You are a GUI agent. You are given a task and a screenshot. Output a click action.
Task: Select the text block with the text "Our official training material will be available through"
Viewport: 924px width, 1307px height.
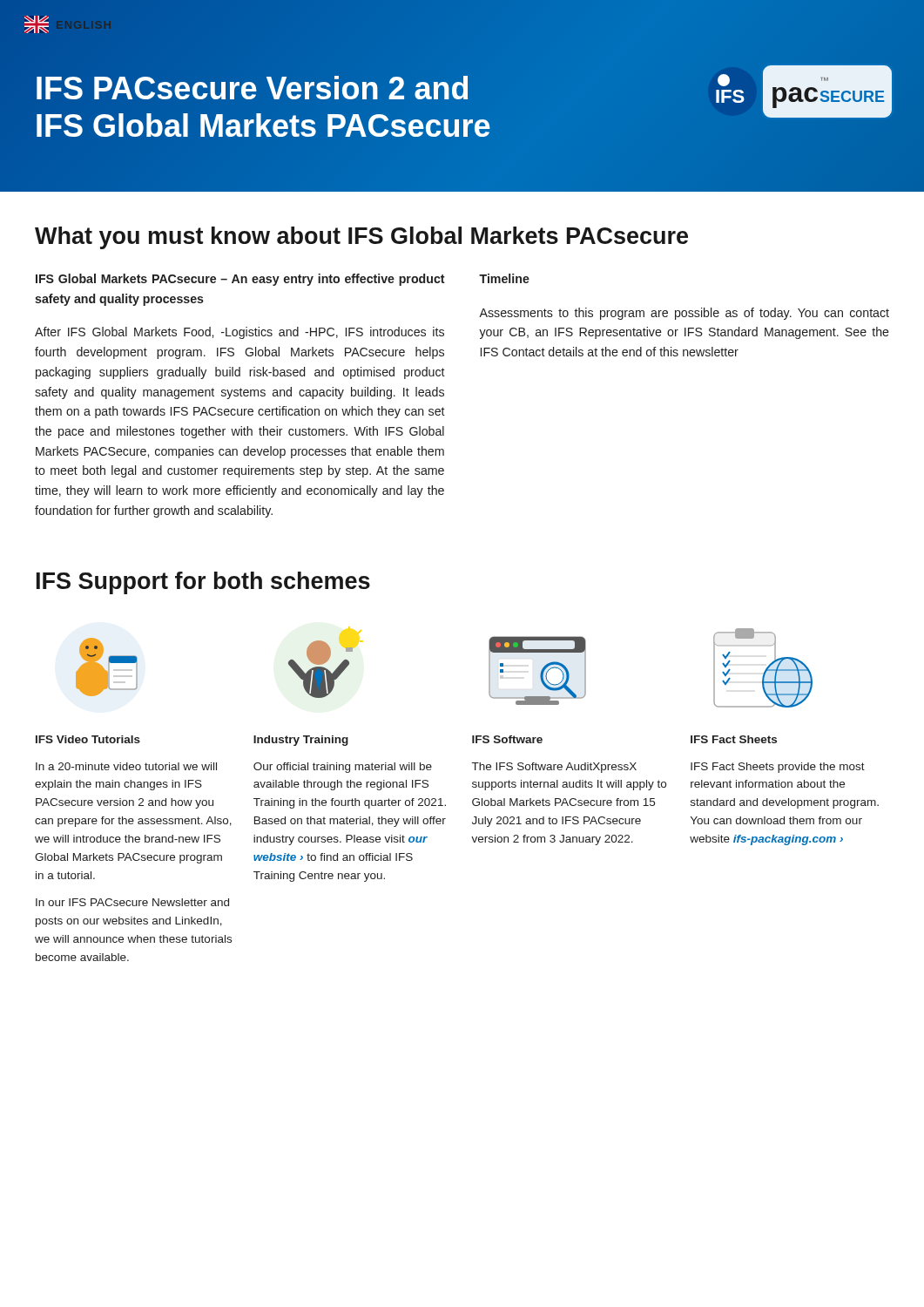tap(353, 821)
